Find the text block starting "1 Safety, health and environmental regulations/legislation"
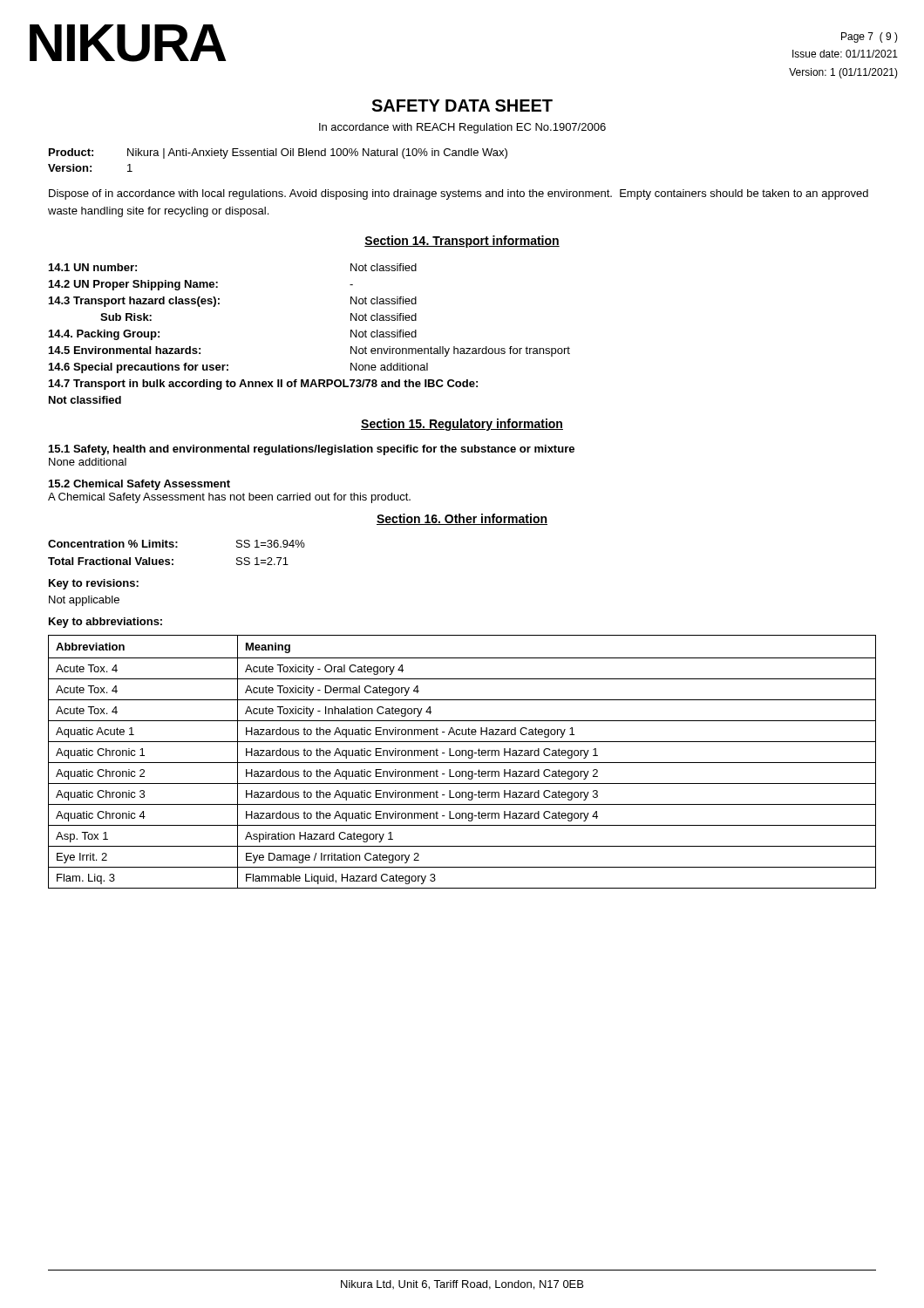The height and width of the screenshot is (1308, 924). [311, 455]
